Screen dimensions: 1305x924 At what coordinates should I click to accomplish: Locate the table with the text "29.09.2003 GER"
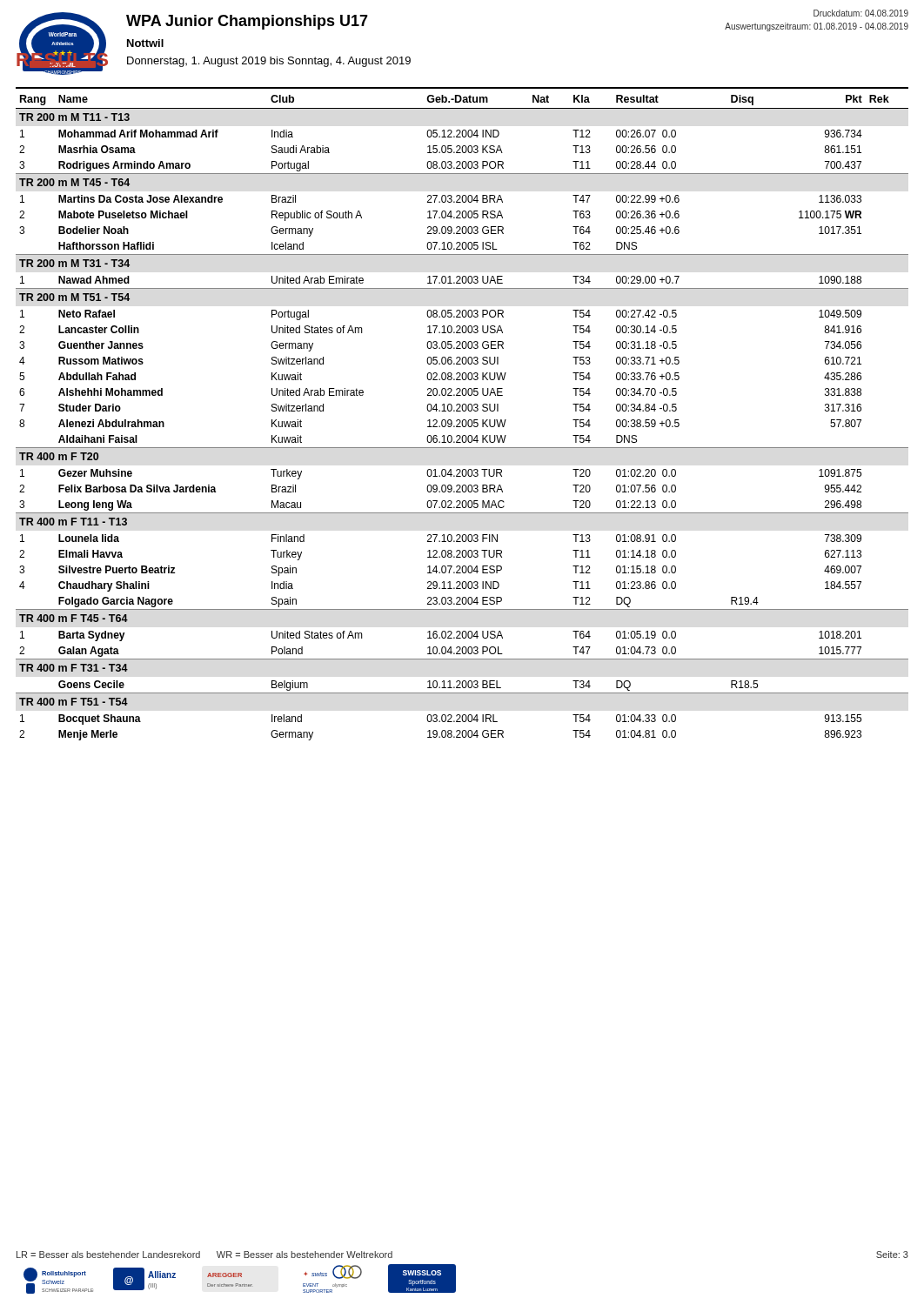462,416
